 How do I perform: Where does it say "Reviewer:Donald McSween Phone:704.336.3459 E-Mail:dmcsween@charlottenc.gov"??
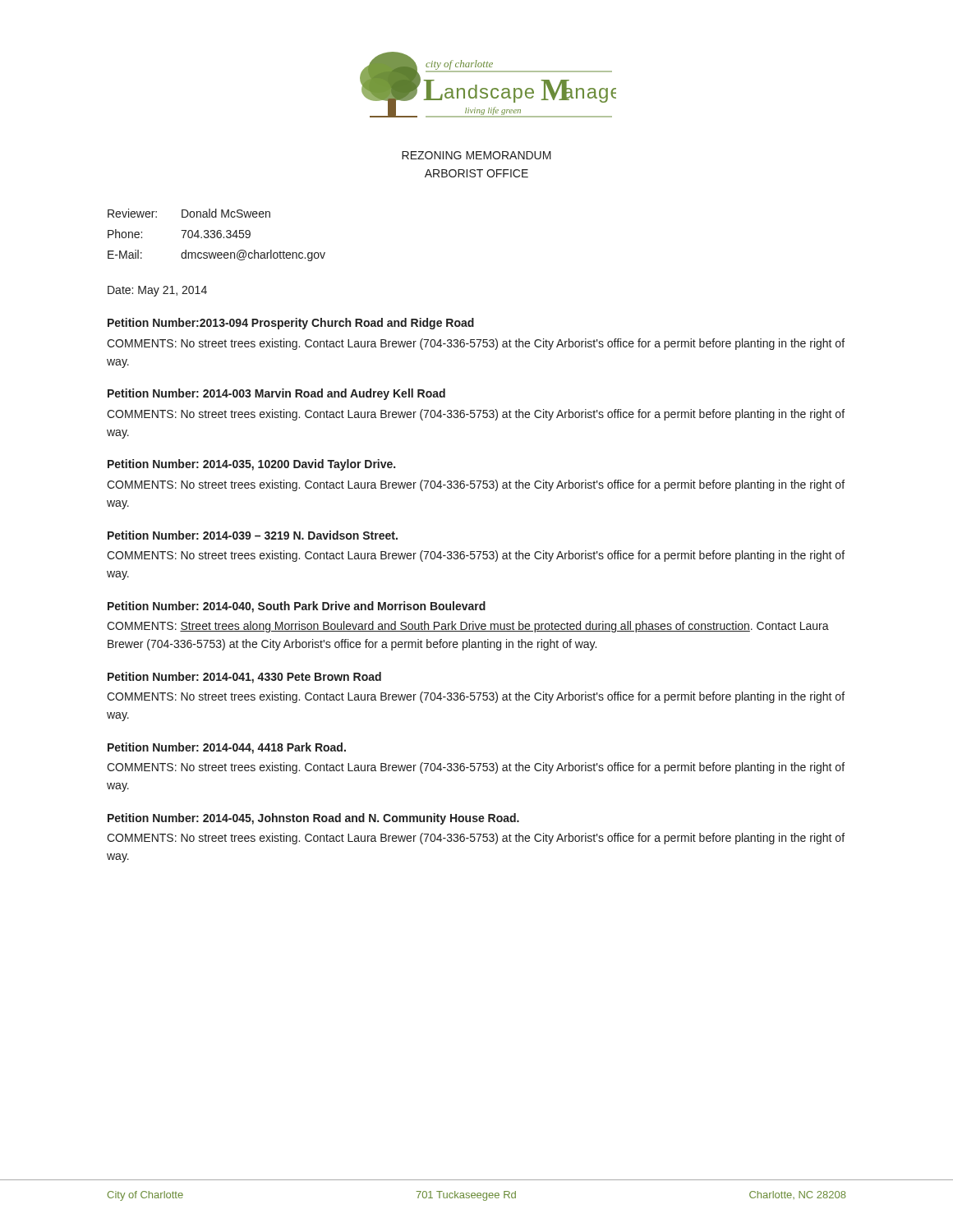point(189,213)
